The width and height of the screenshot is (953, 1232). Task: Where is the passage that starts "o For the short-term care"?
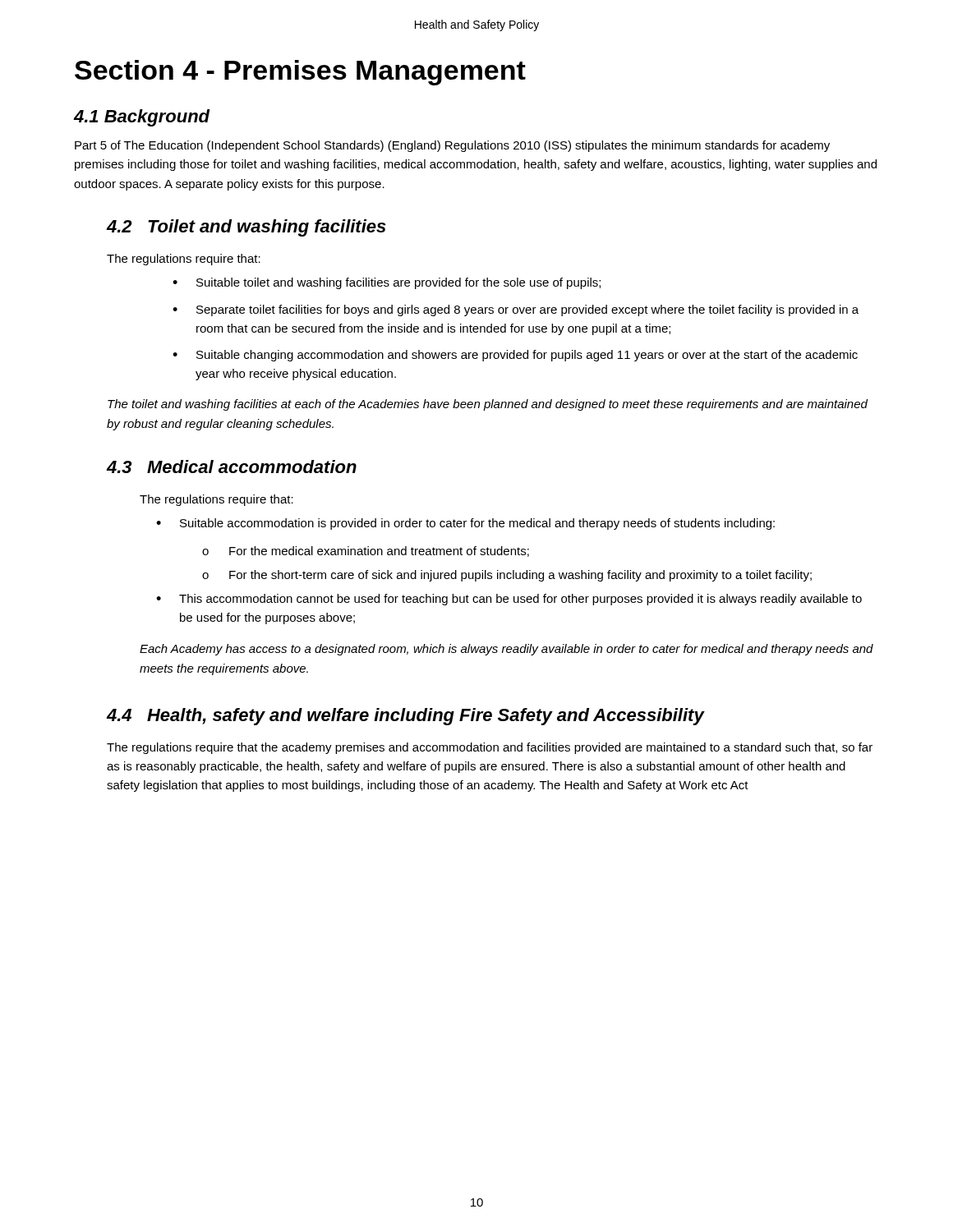pyautogui.click(x=541, y=575)
